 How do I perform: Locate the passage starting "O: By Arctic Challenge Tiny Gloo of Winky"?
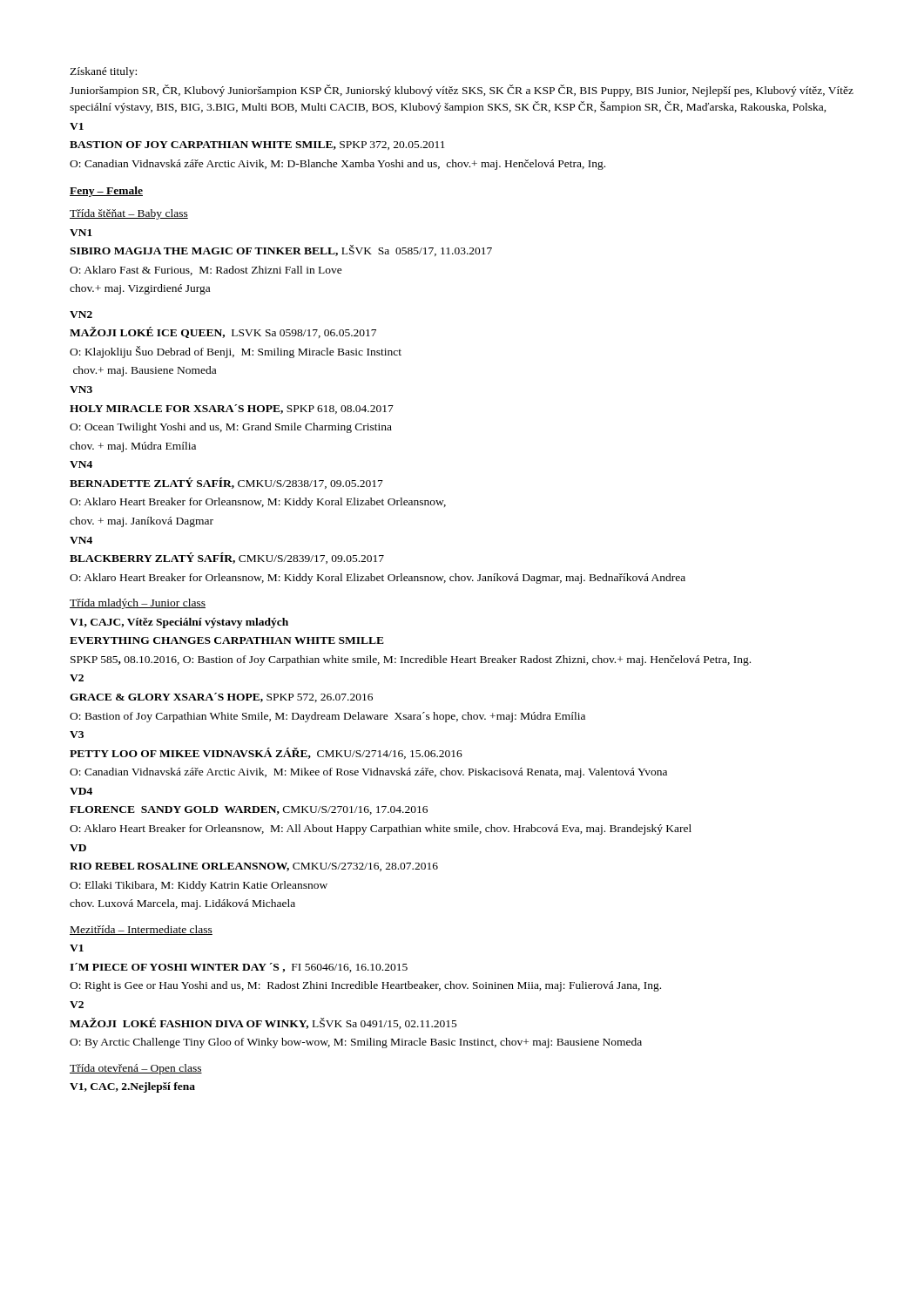click(356, 1042)
